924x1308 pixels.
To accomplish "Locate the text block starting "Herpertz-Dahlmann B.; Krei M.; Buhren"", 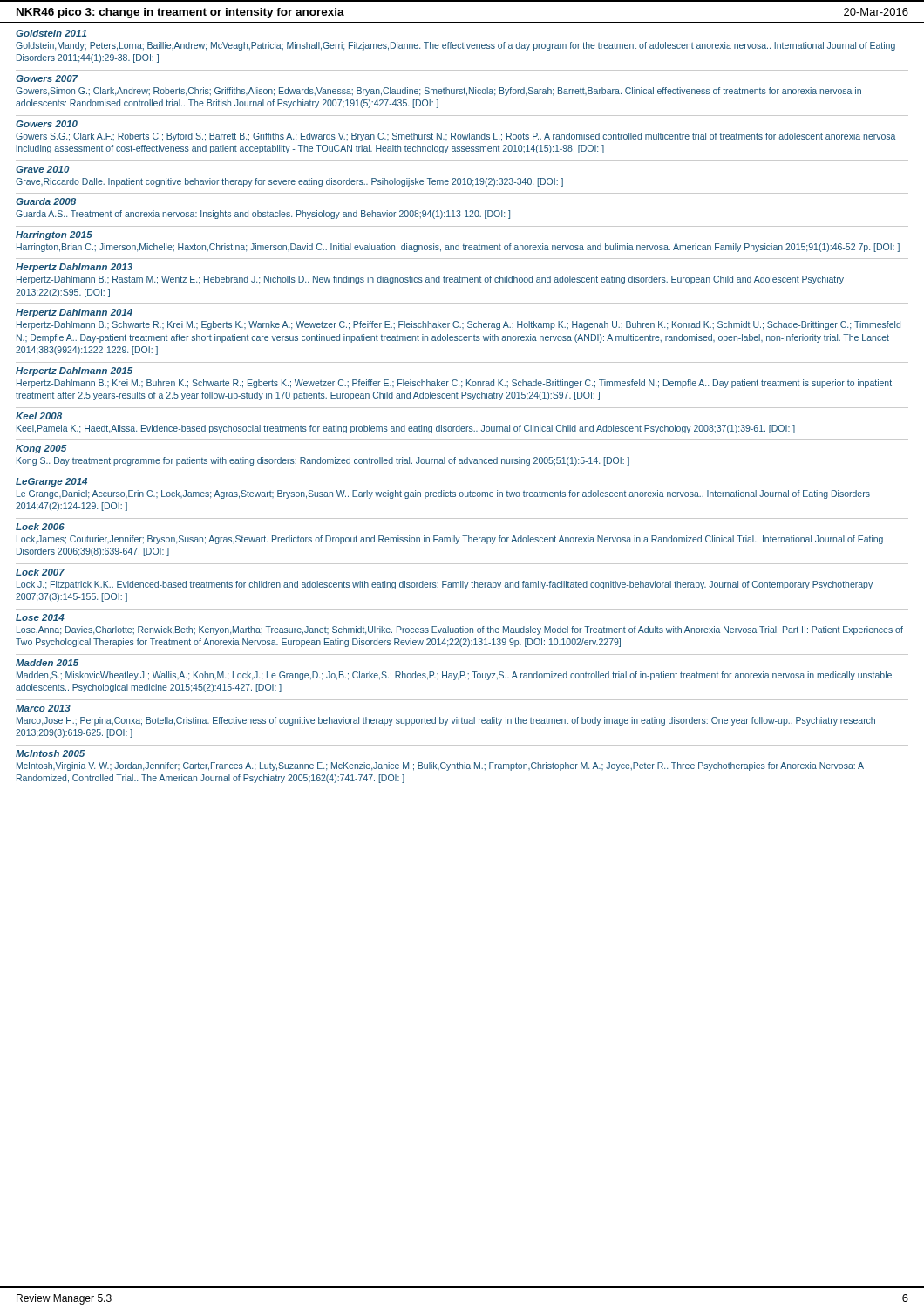I will pos(454,389).
